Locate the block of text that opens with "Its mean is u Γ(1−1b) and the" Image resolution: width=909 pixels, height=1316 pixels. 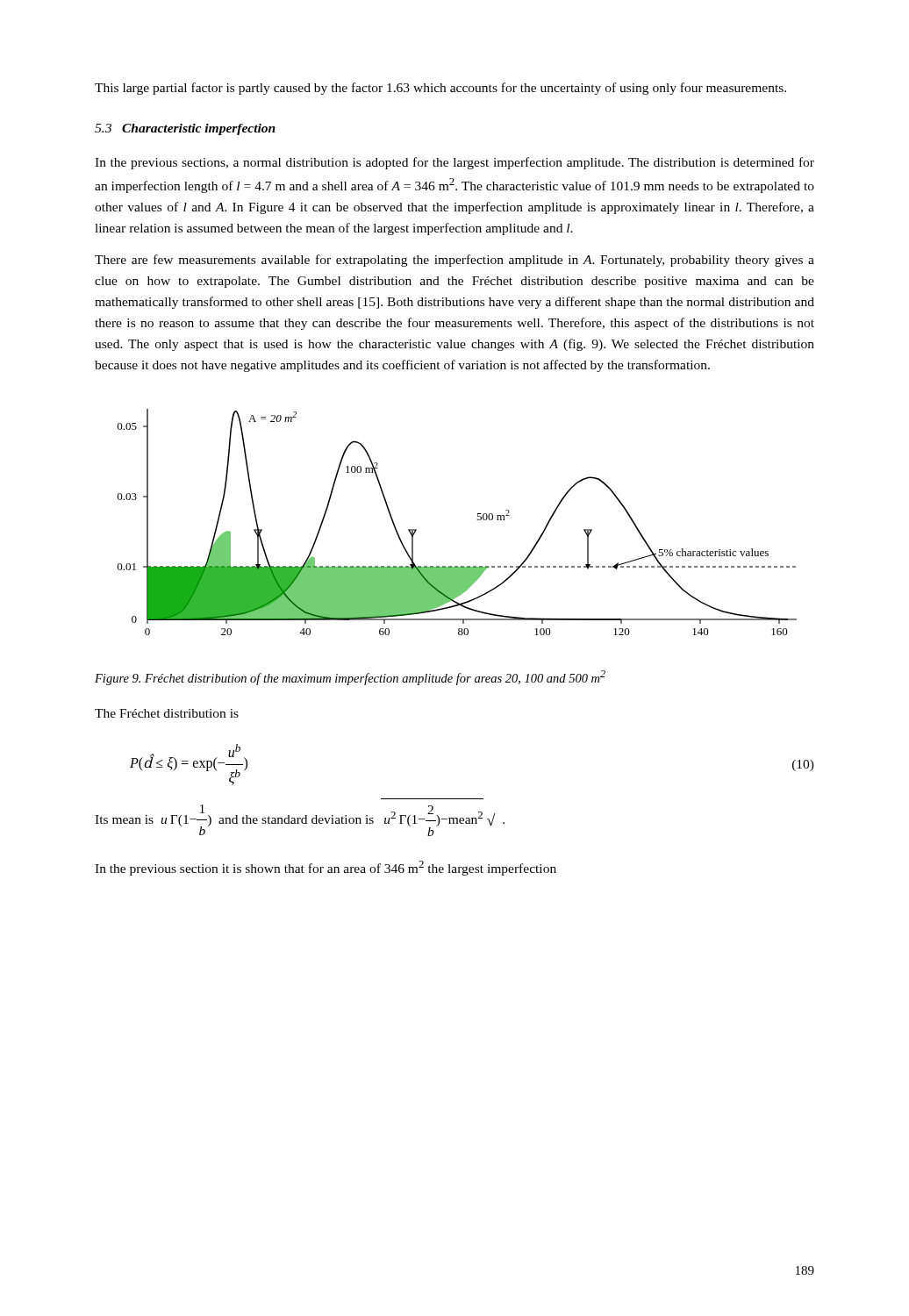[300, 820]
